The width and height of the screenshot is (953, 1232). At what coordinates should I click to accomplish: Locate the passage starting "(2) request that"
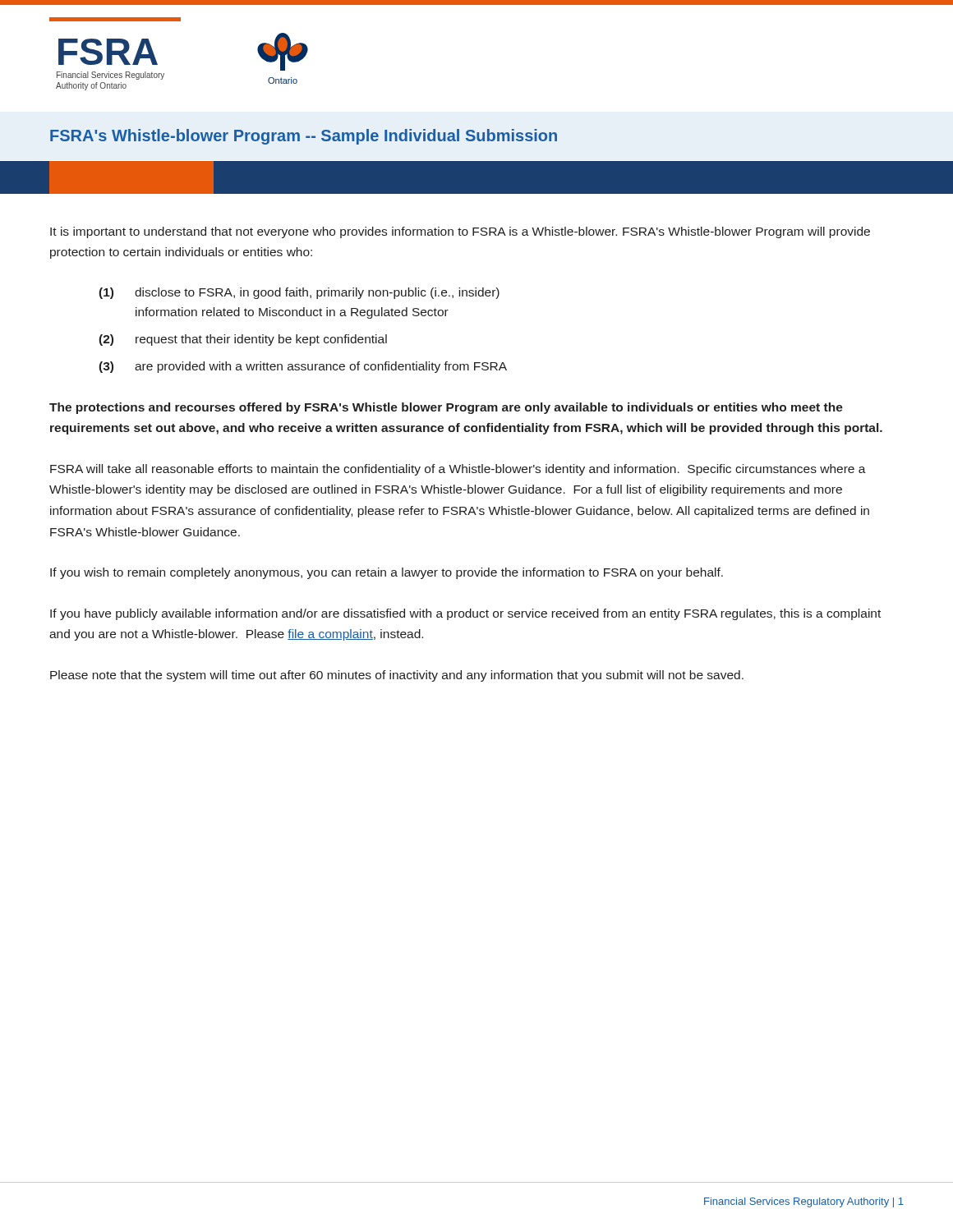243,340
